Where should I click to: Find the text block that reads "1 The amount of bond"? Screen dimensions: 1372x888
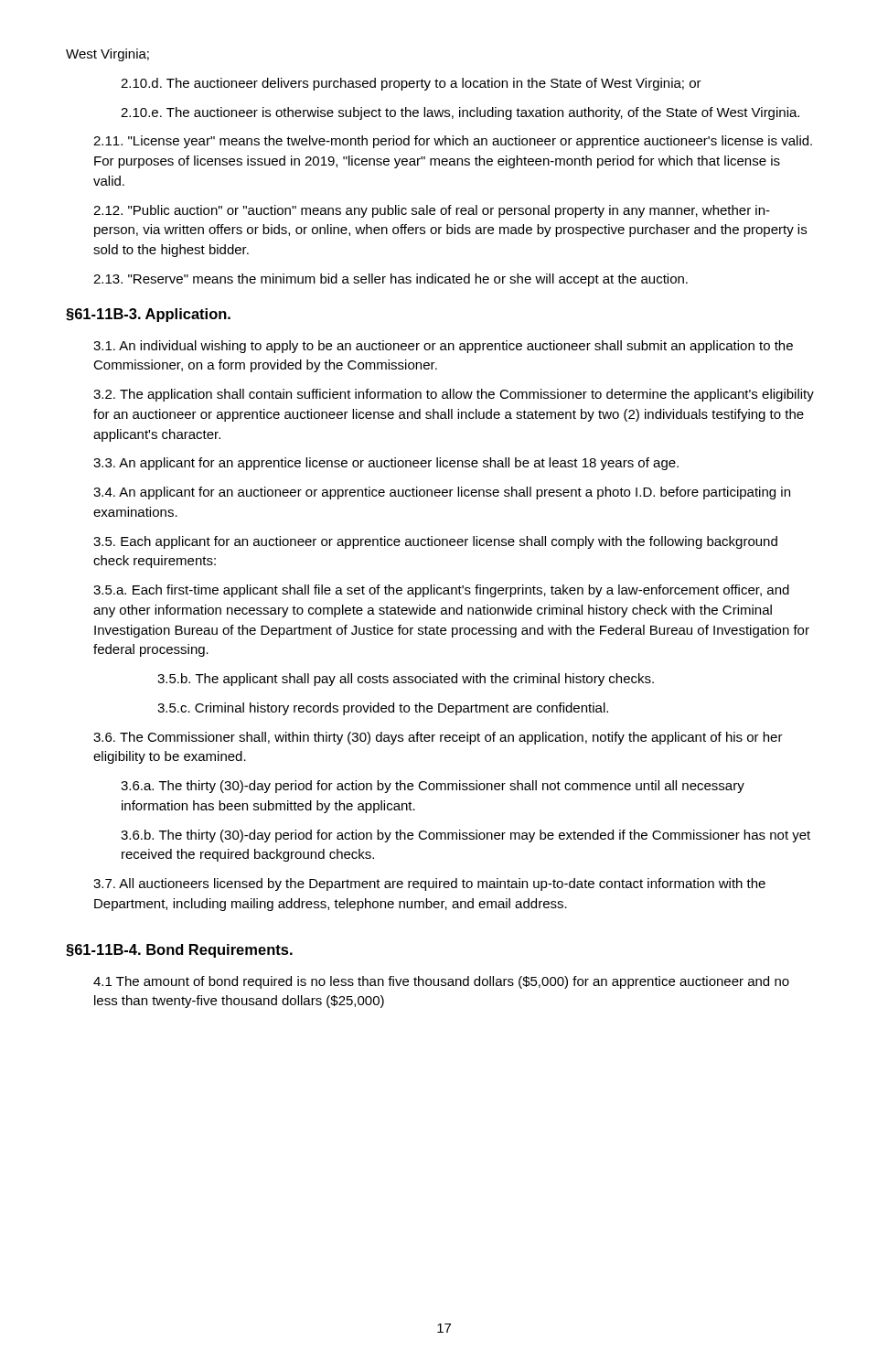point(454,991)
